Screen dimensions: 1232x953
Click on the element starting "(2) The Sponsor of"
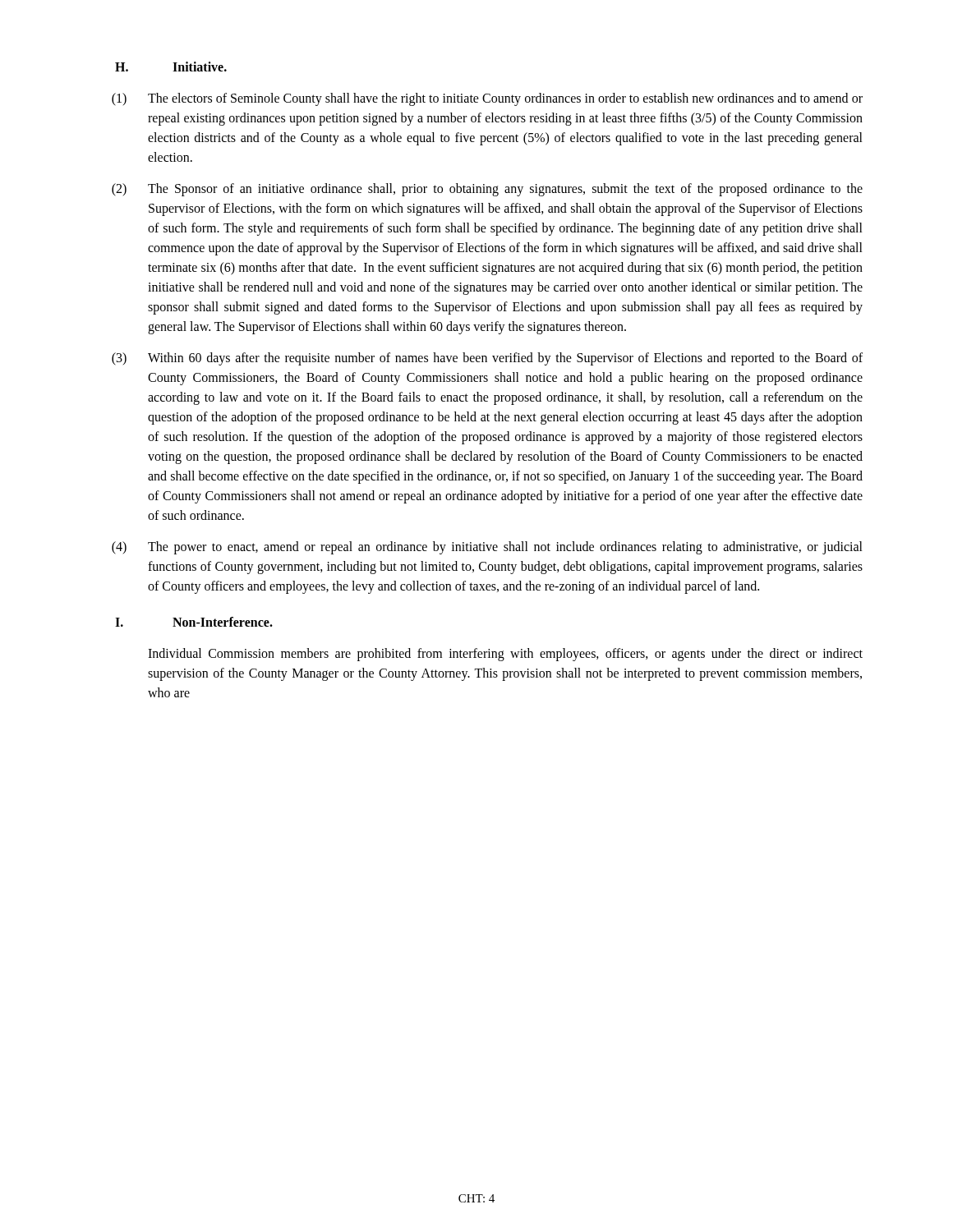pos(476,258)
